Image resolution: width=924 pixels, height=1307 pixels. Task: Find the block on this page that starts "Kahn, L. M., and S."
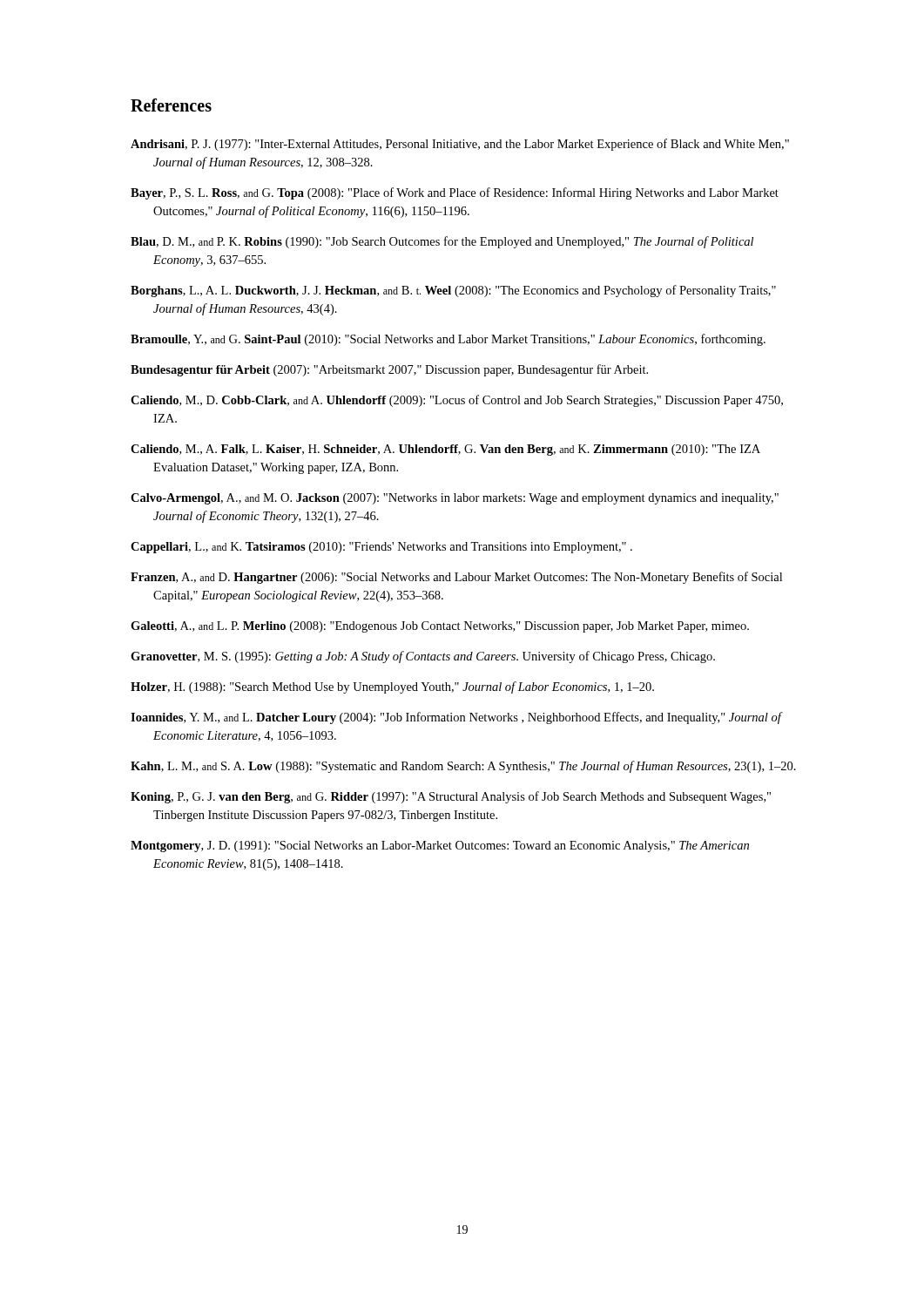pos(466,767)
